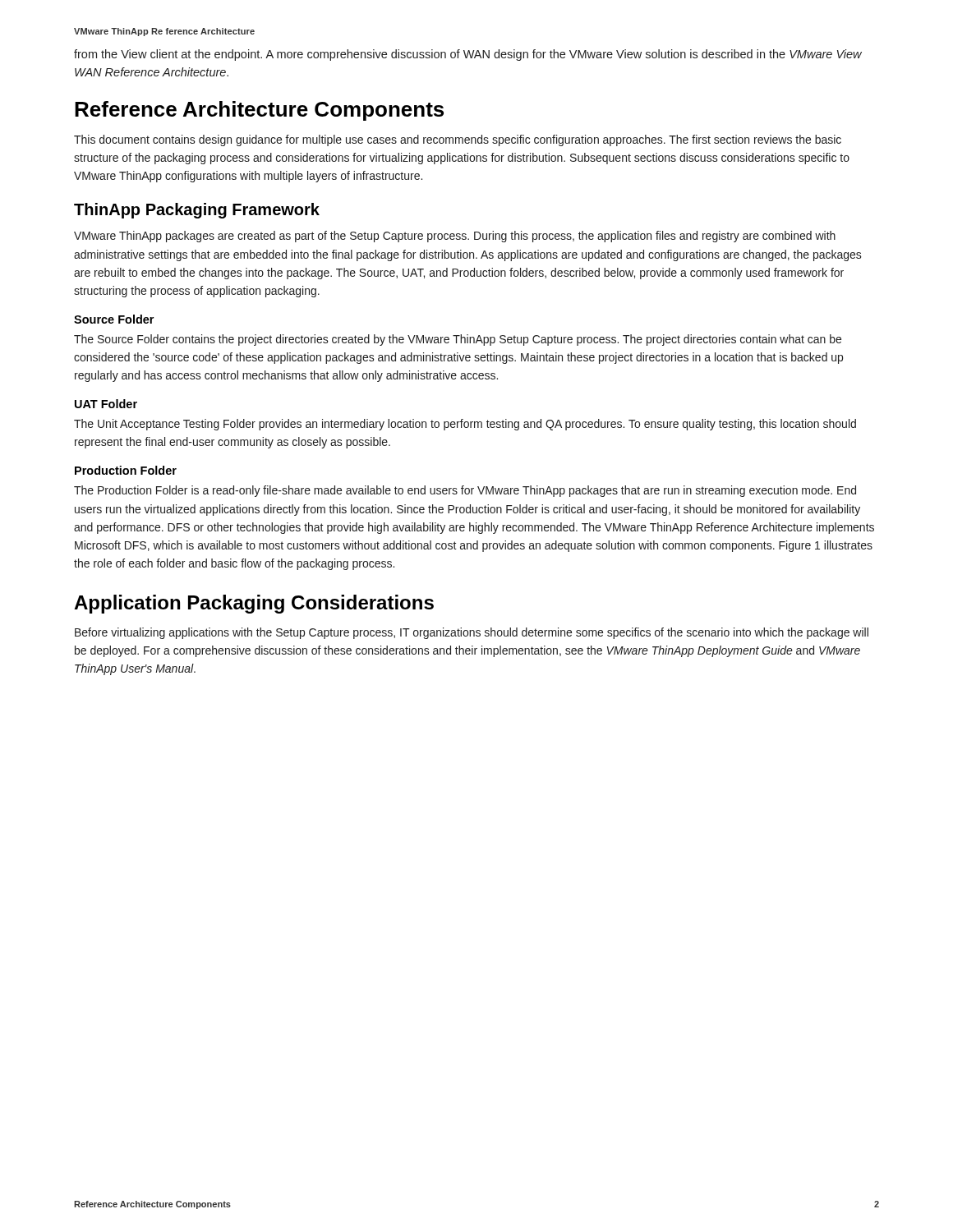
Task: Point to the block beginning "VMware ThinApp packages are created as part of"
Action: click(x=468, y=263)
